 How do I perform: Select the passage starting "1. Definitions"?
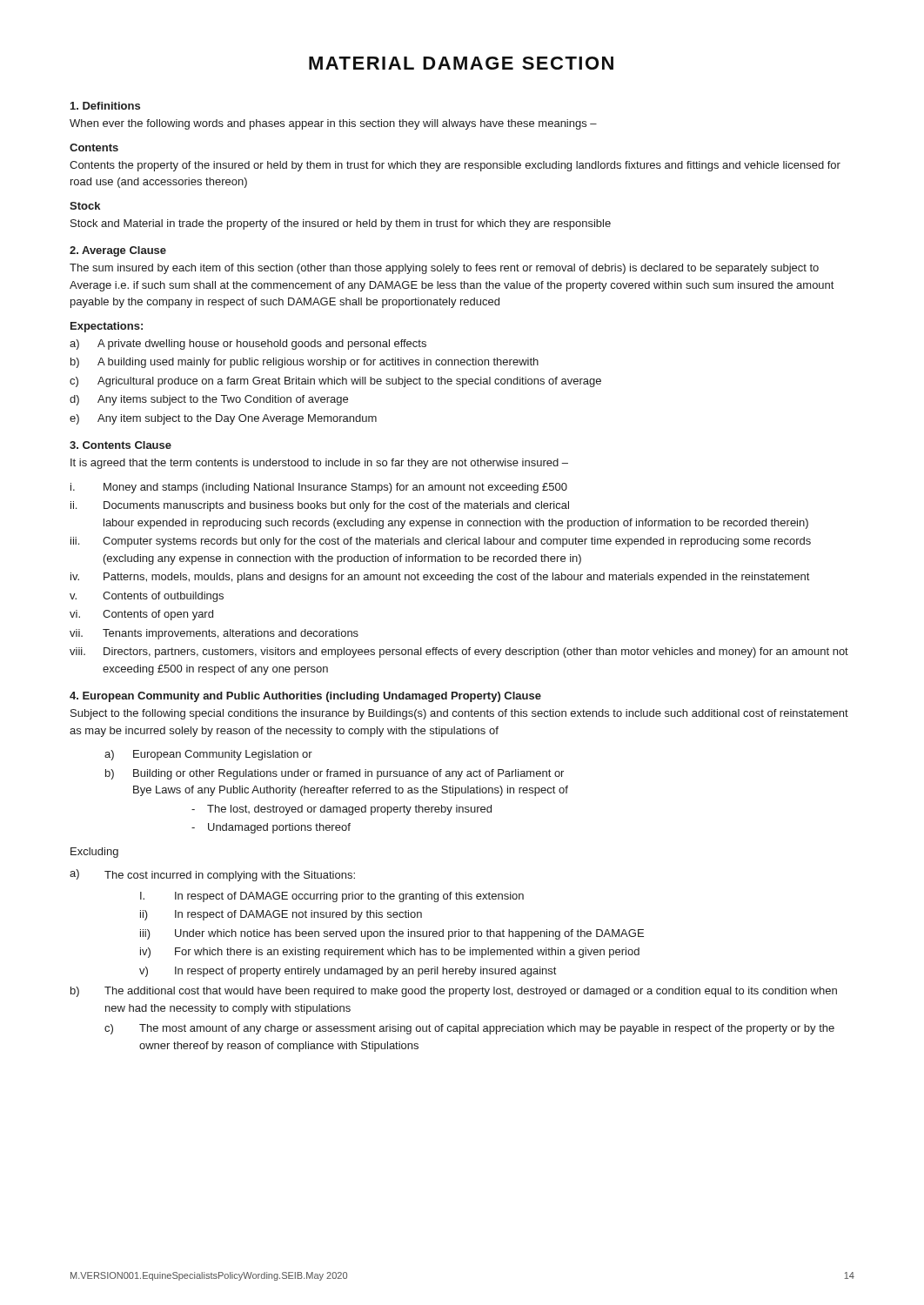tap(105, 106)
